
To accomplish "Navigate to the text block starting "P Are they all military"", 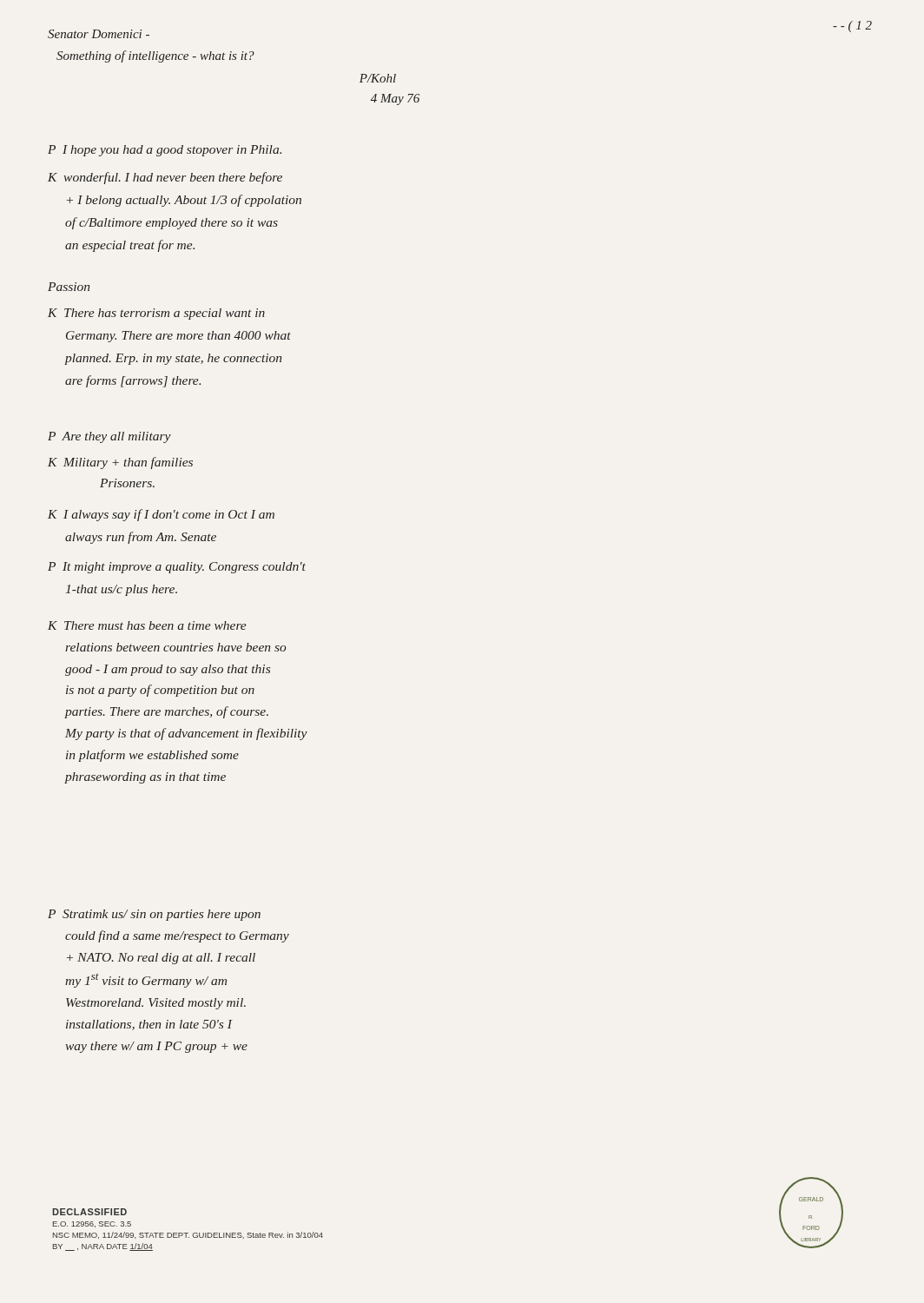I will pyautogui.click(x=109, y=436).
